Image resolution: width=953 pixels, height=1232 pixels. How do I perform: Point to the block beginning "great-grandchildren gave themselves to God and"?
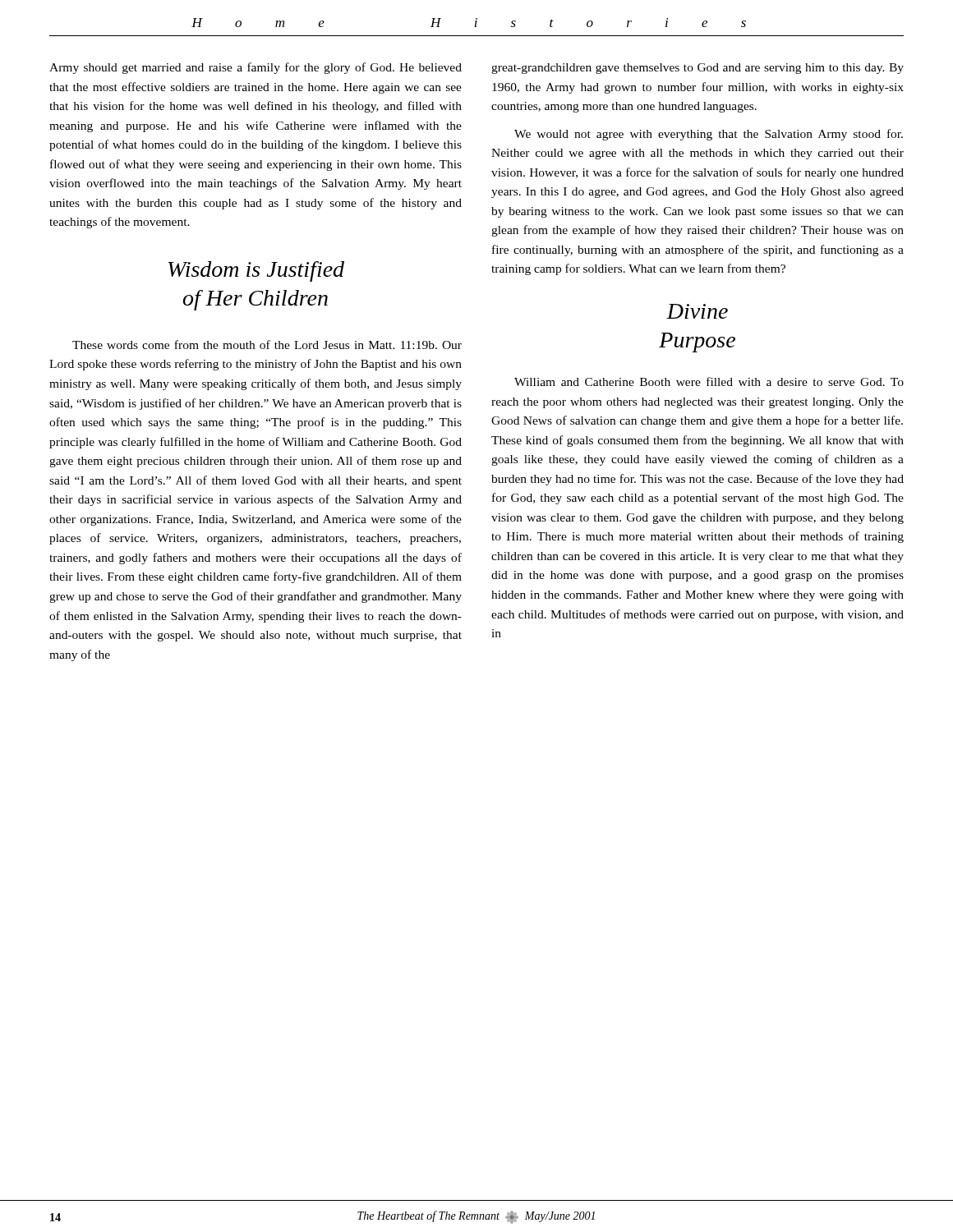pyautogui.click(x=698, y=87)
